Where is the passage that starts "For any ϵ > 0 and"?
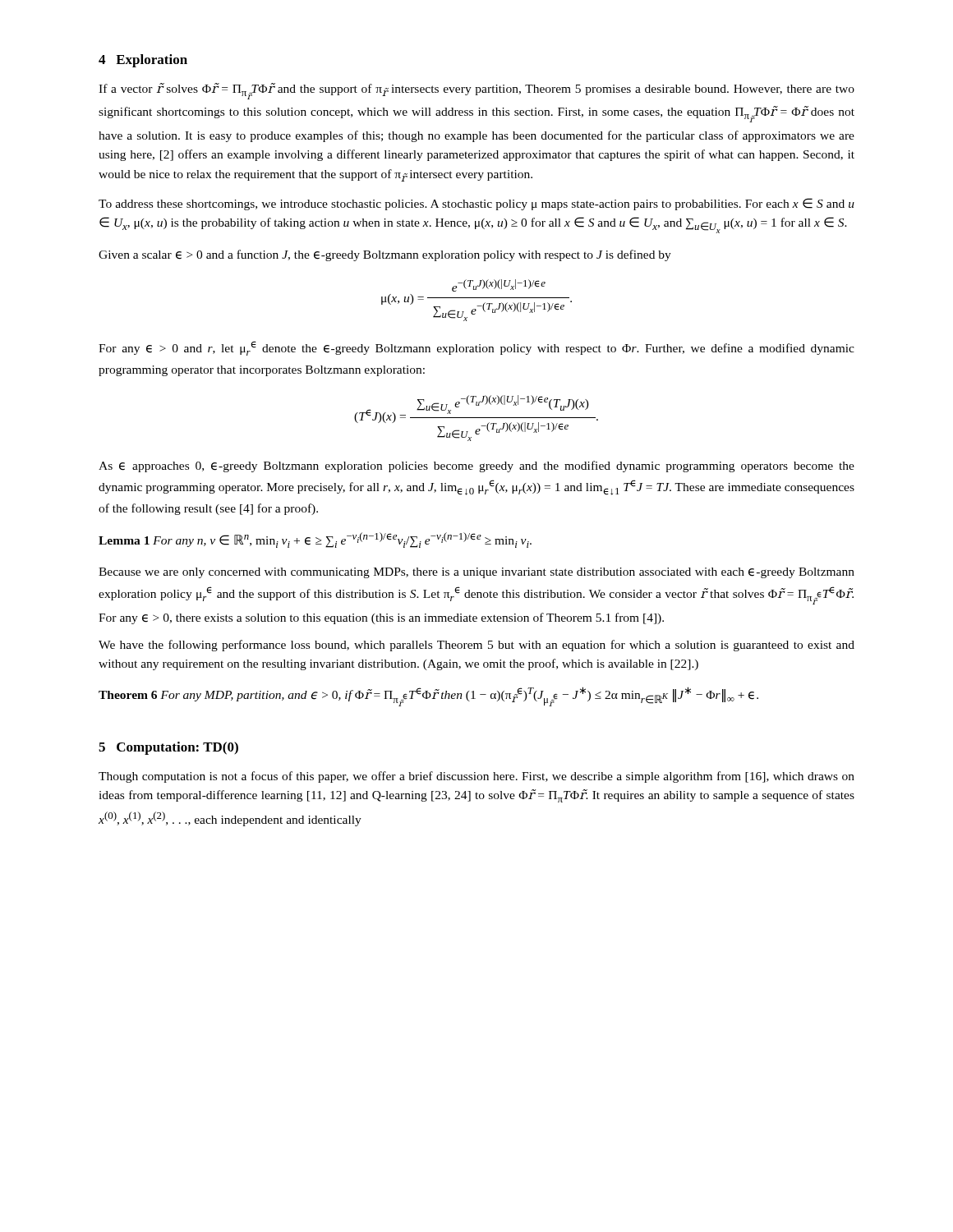 pos(476,357)
